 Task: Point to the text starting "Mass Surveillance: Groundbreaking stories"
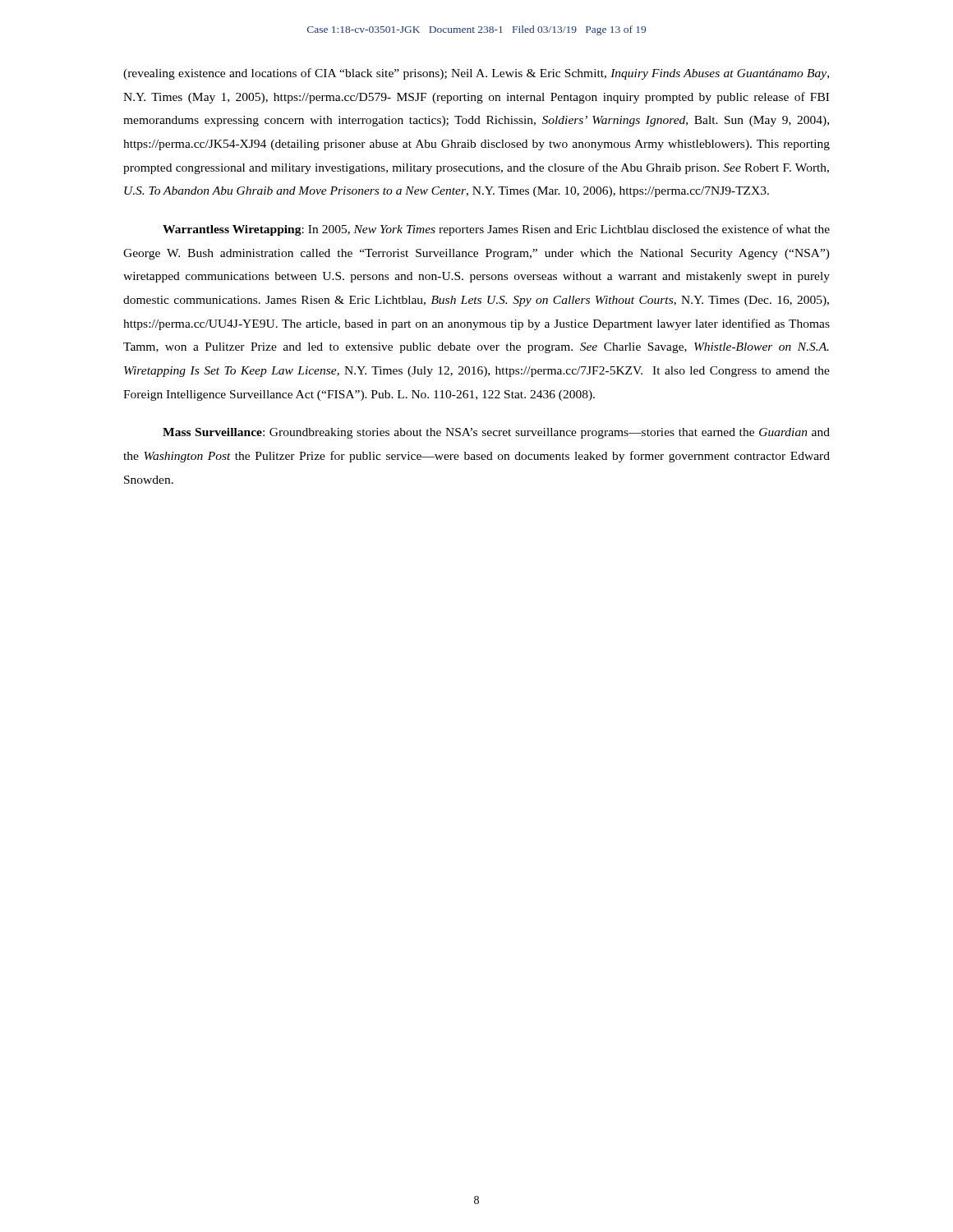click(476, 455)
